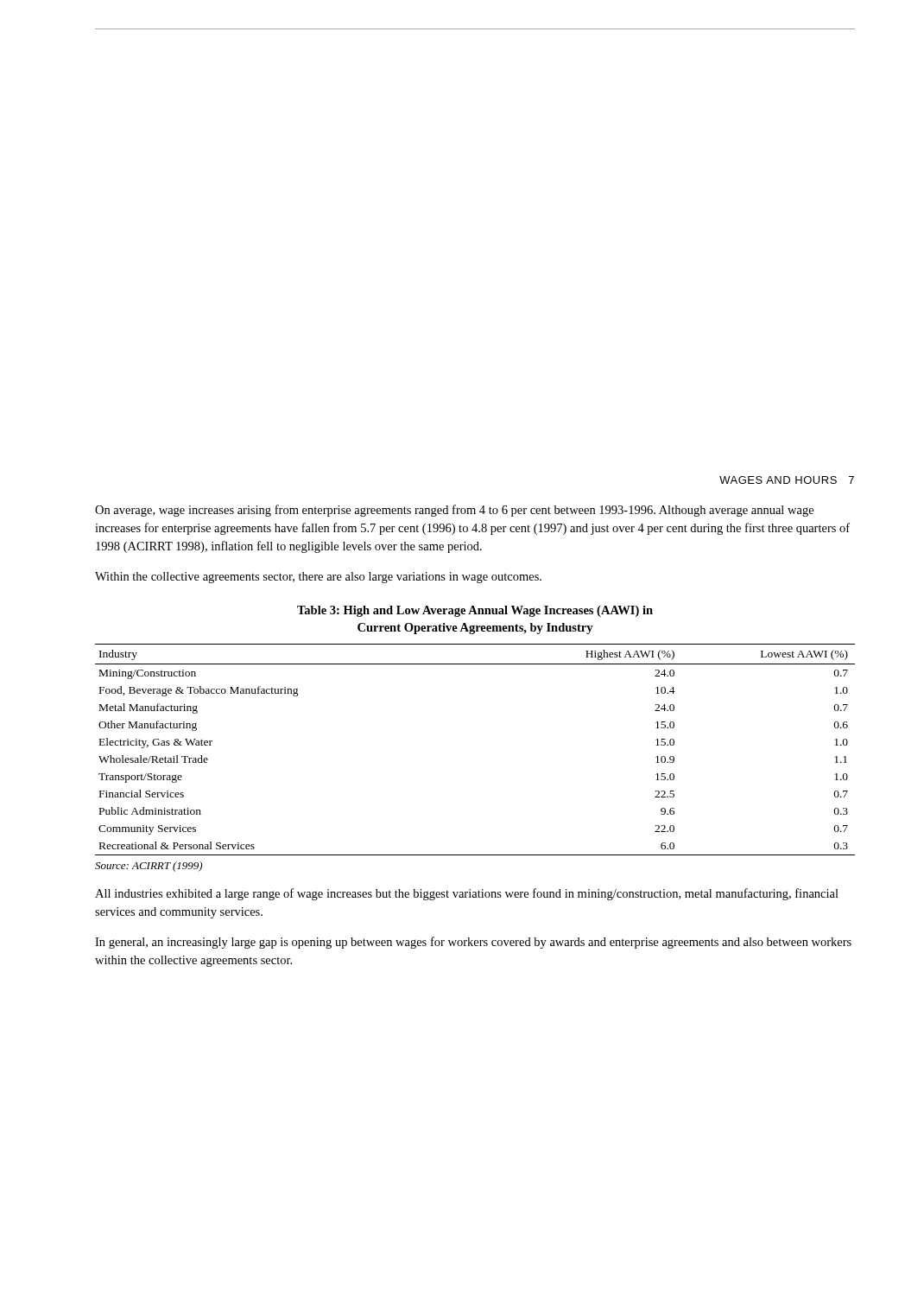Point to the passage starting "On average, wage increases arising from enterprise agreements"
The width and height of the screenshot is (924, 1296).
point(472,528)
